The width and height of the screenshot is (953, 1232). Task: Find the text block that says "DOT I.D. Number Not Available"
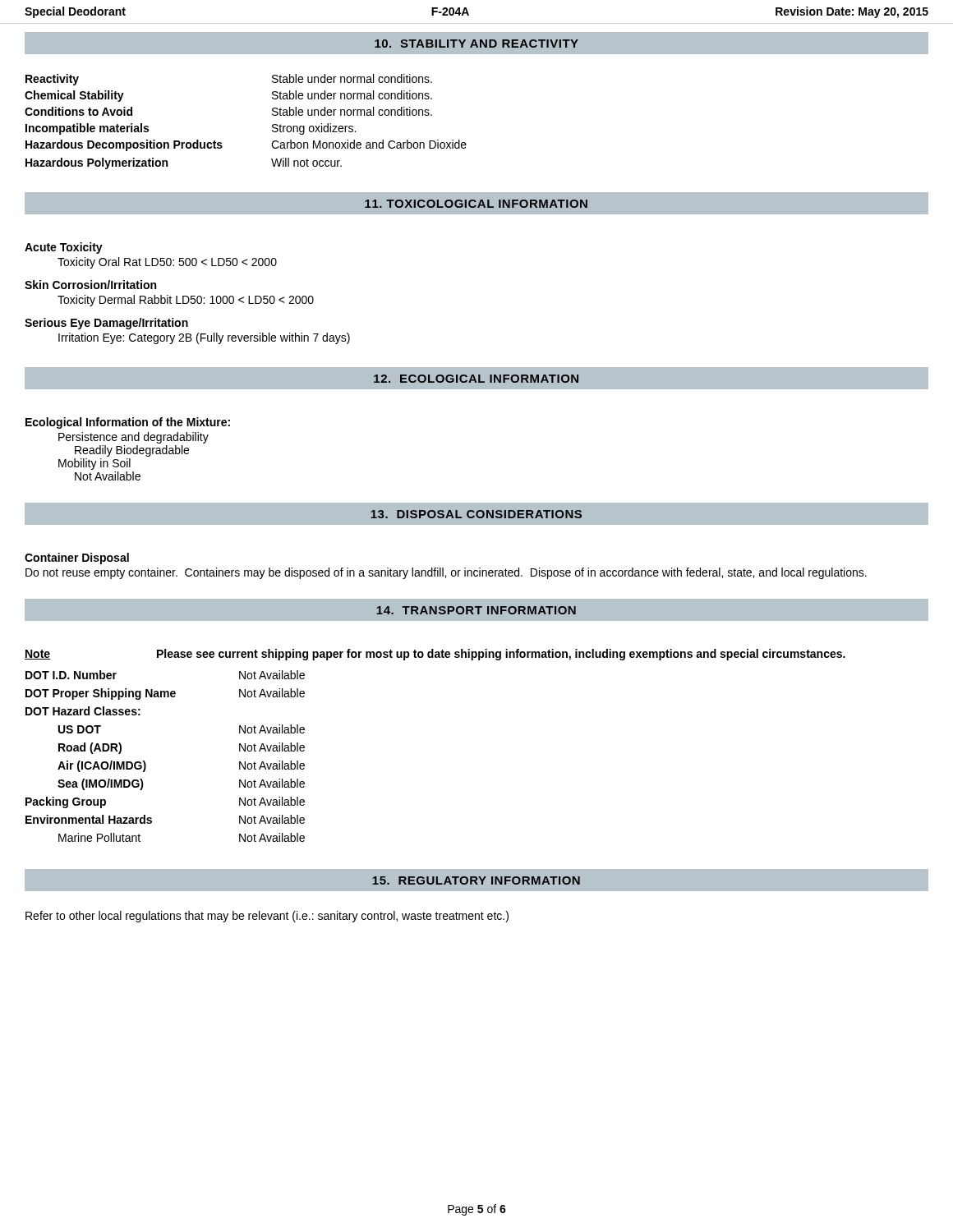77,675
